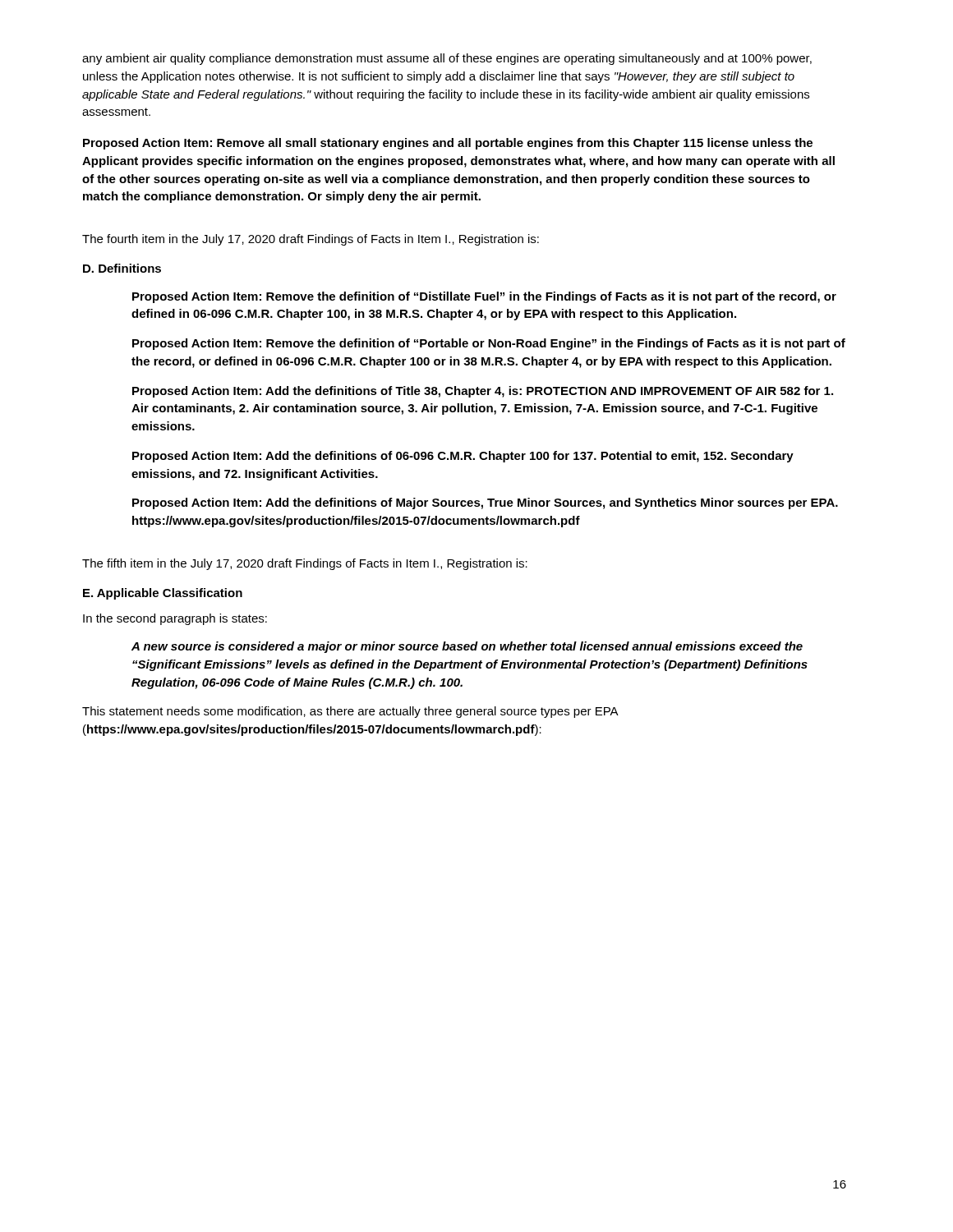
Task: Point to the block beginning "In the second"
Action: (175, 619)
